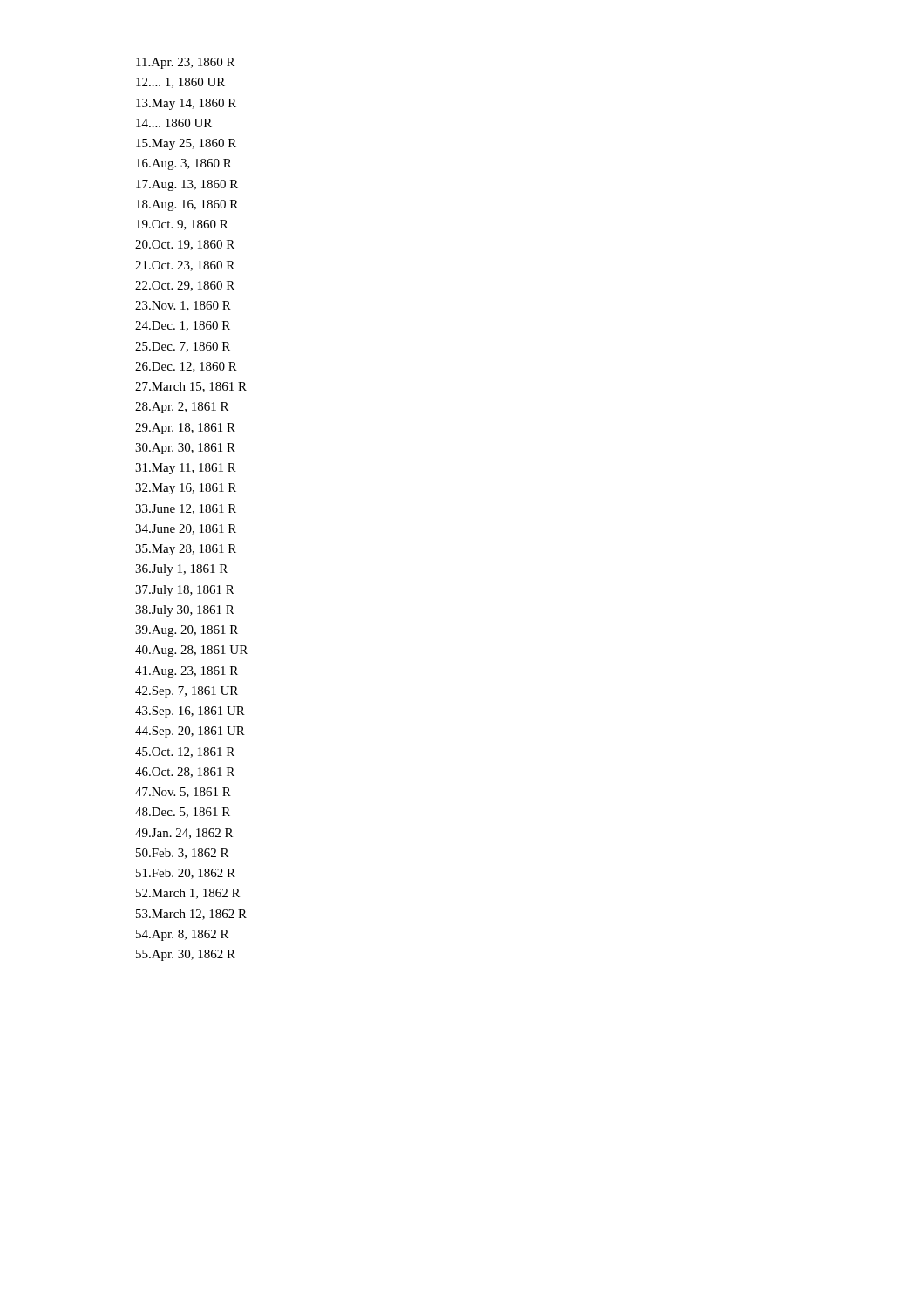
Task: Find the list item with the text "23.Nov. 1, 1860 R"
Action: pos(183,305)
